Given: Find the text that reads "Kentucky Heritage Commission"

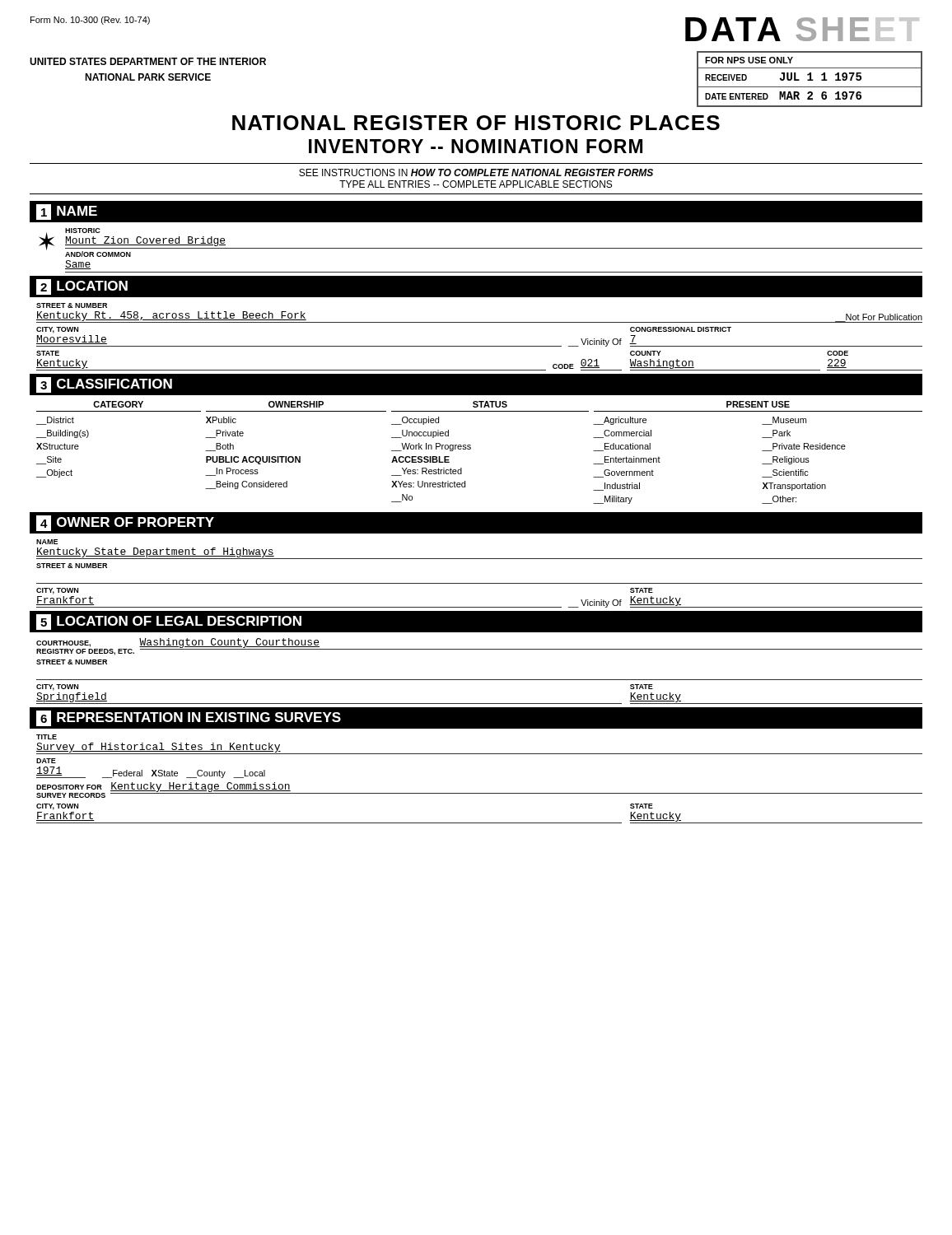Looking at the screenshot, I should click(200, 787).
